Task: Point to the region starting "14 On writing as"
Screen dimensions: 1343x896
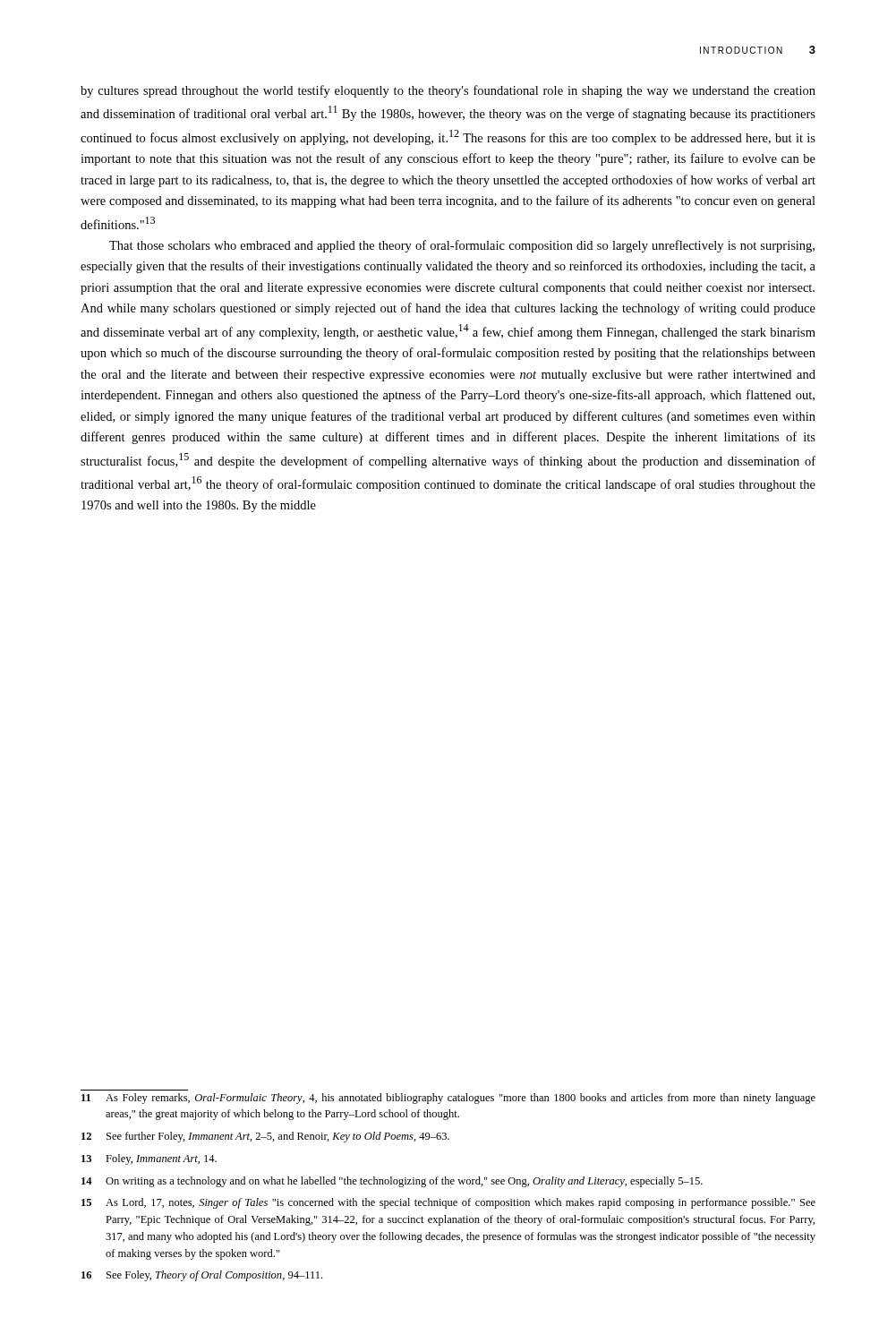Action: click(x=448, y=1181)
